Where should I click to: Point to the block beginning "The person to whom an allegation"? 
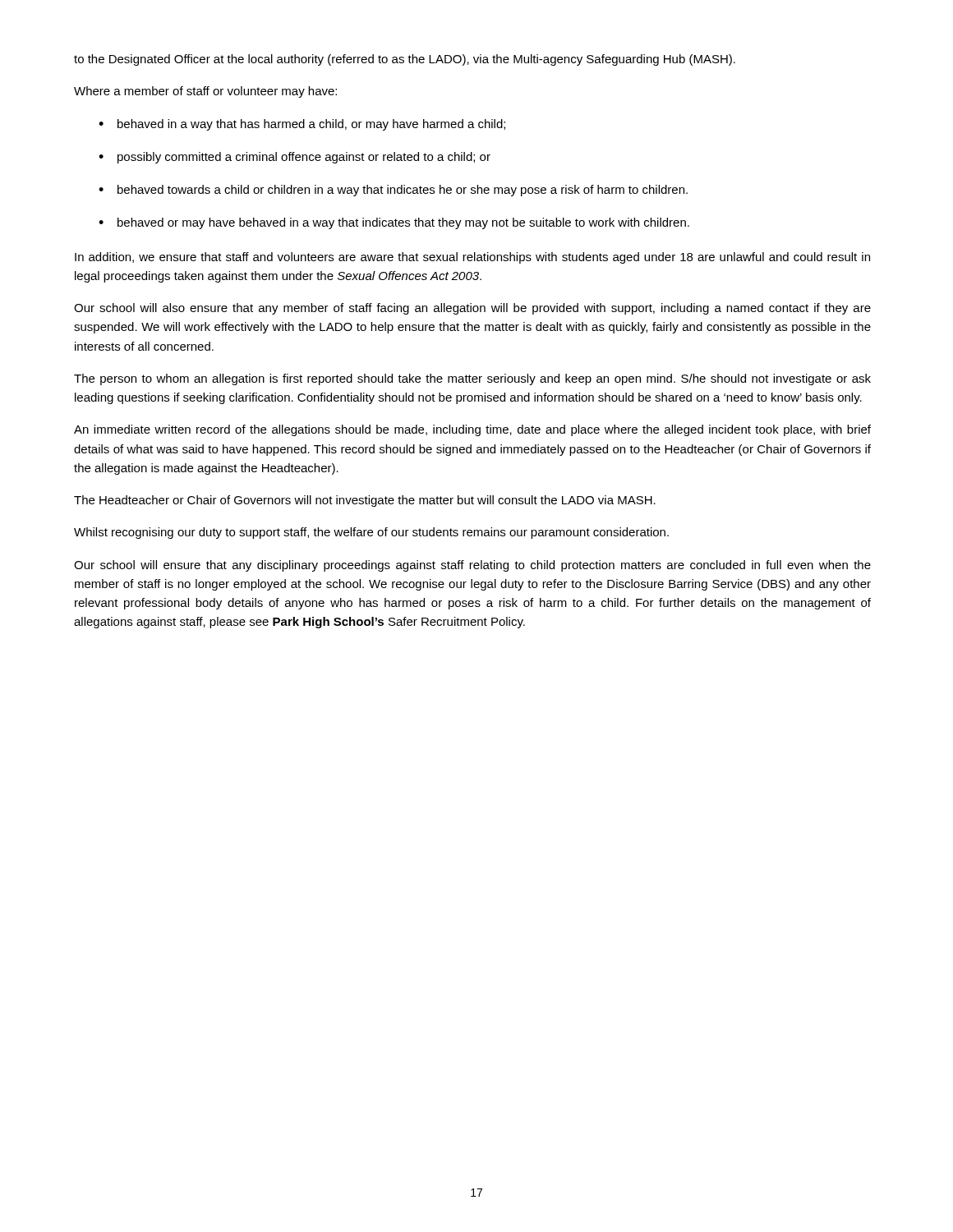(x=472, y=388)
